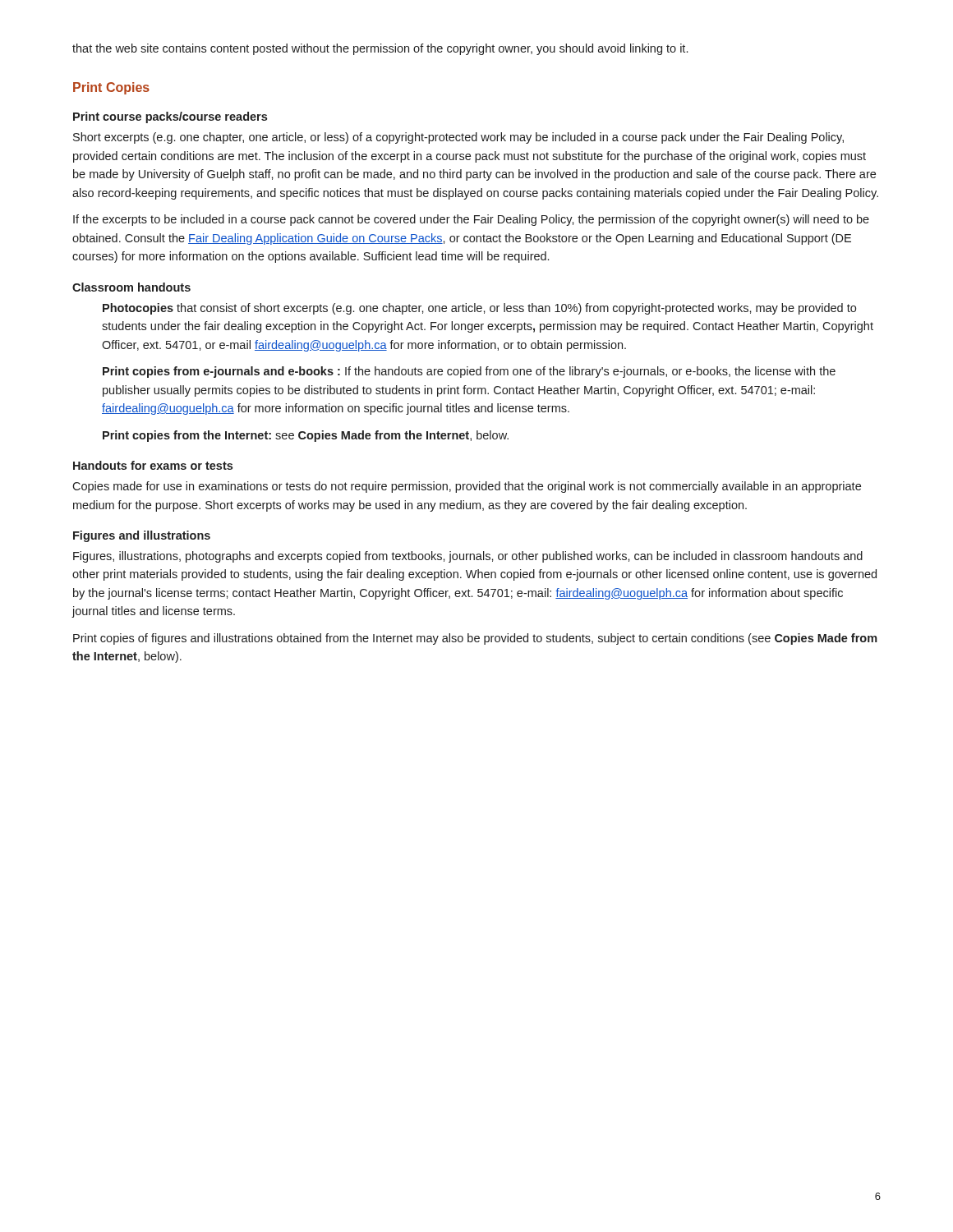Locate the text "Figures and illustrations"

tap(141, 535)
